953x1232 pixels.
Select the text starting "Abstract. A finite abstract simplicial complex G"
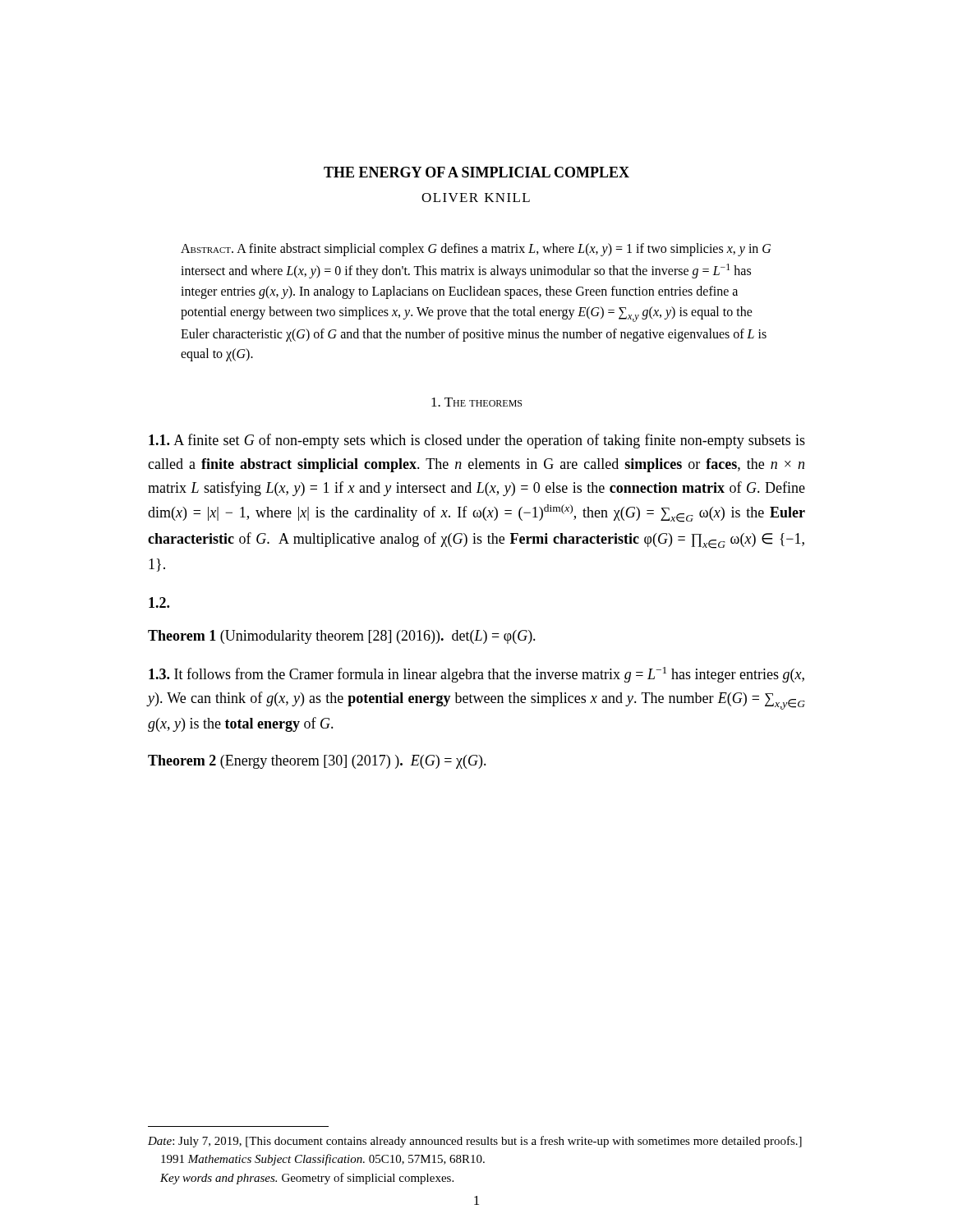[x=476, y=301]
